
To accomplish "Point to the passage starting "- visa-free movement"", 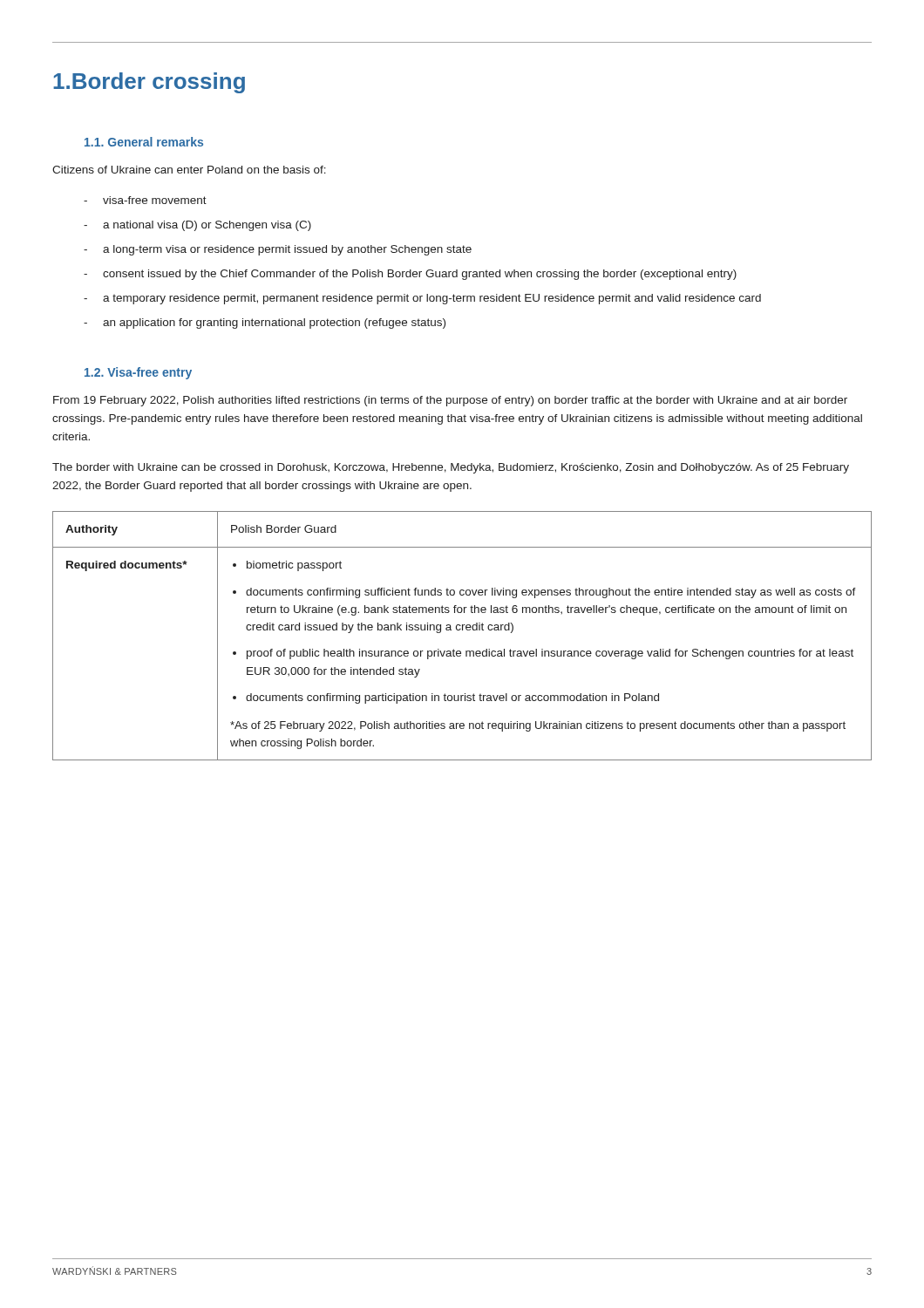I will (145, 200).
